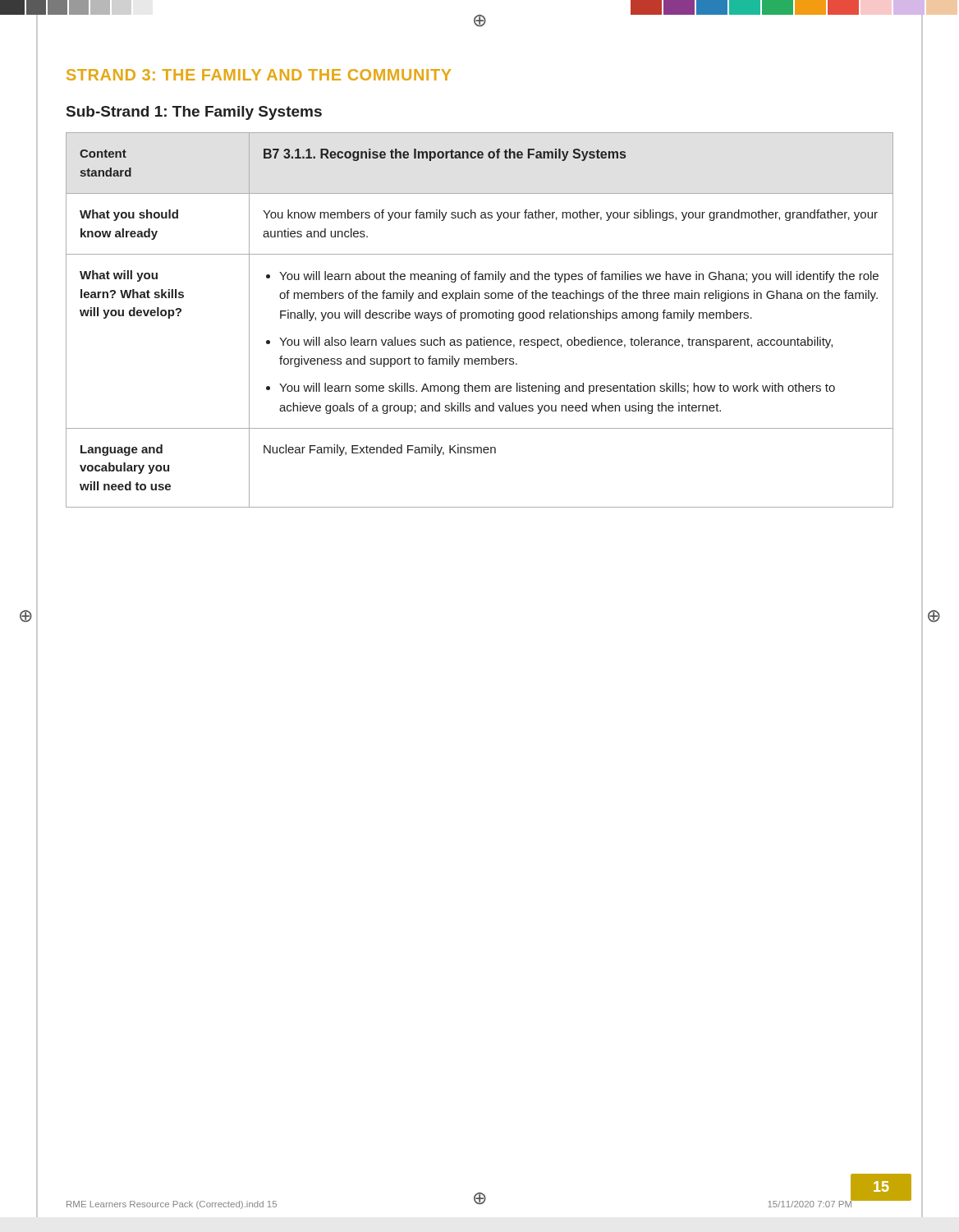The height and width of the screenshot is (1232, 959).
Task: Find the table that mentions "B7 3.1.1. Recognise the Importance"
Action: (480, 320)
